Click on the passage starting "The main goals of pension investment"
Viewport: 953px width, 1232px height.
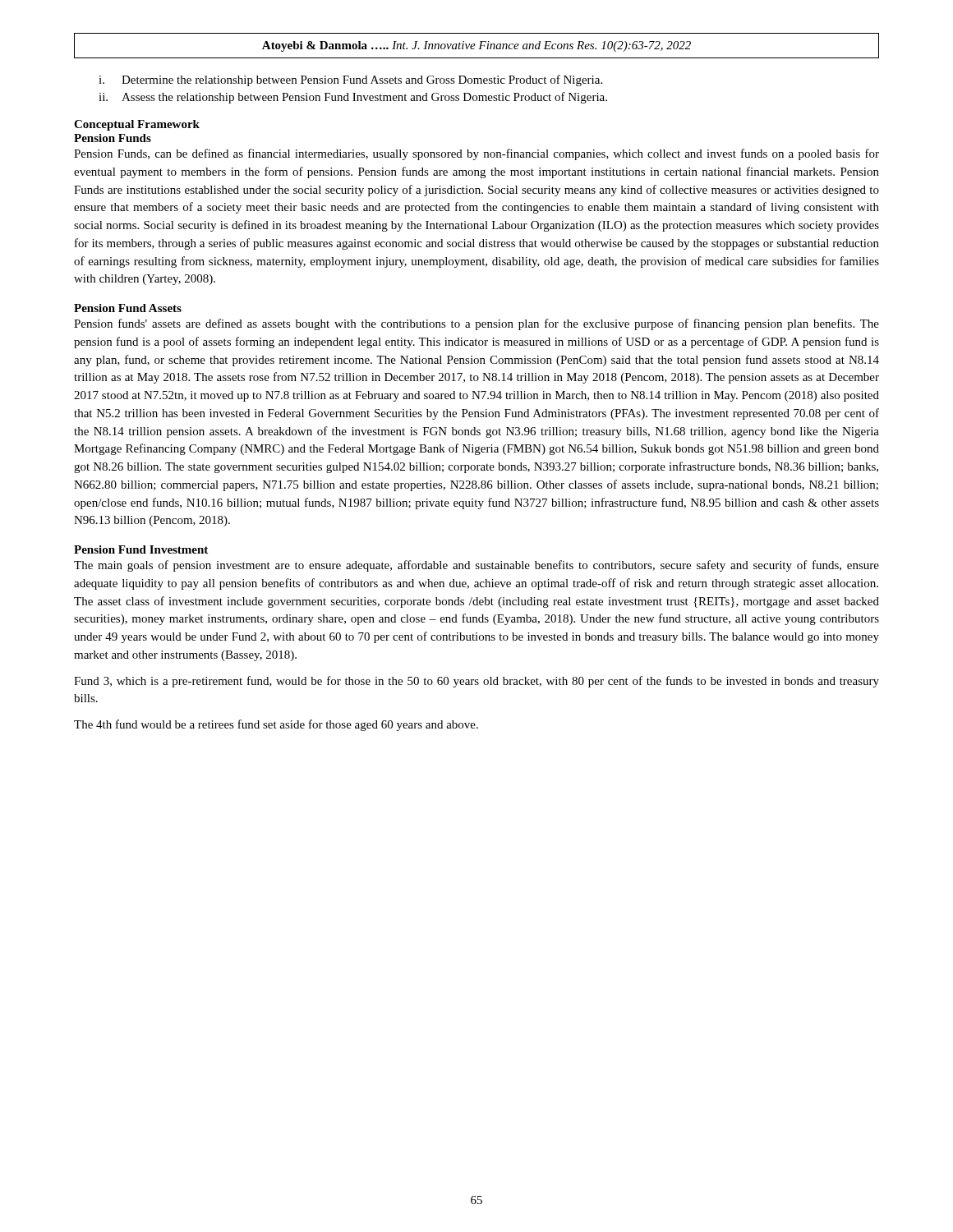[x=476, y=645]
